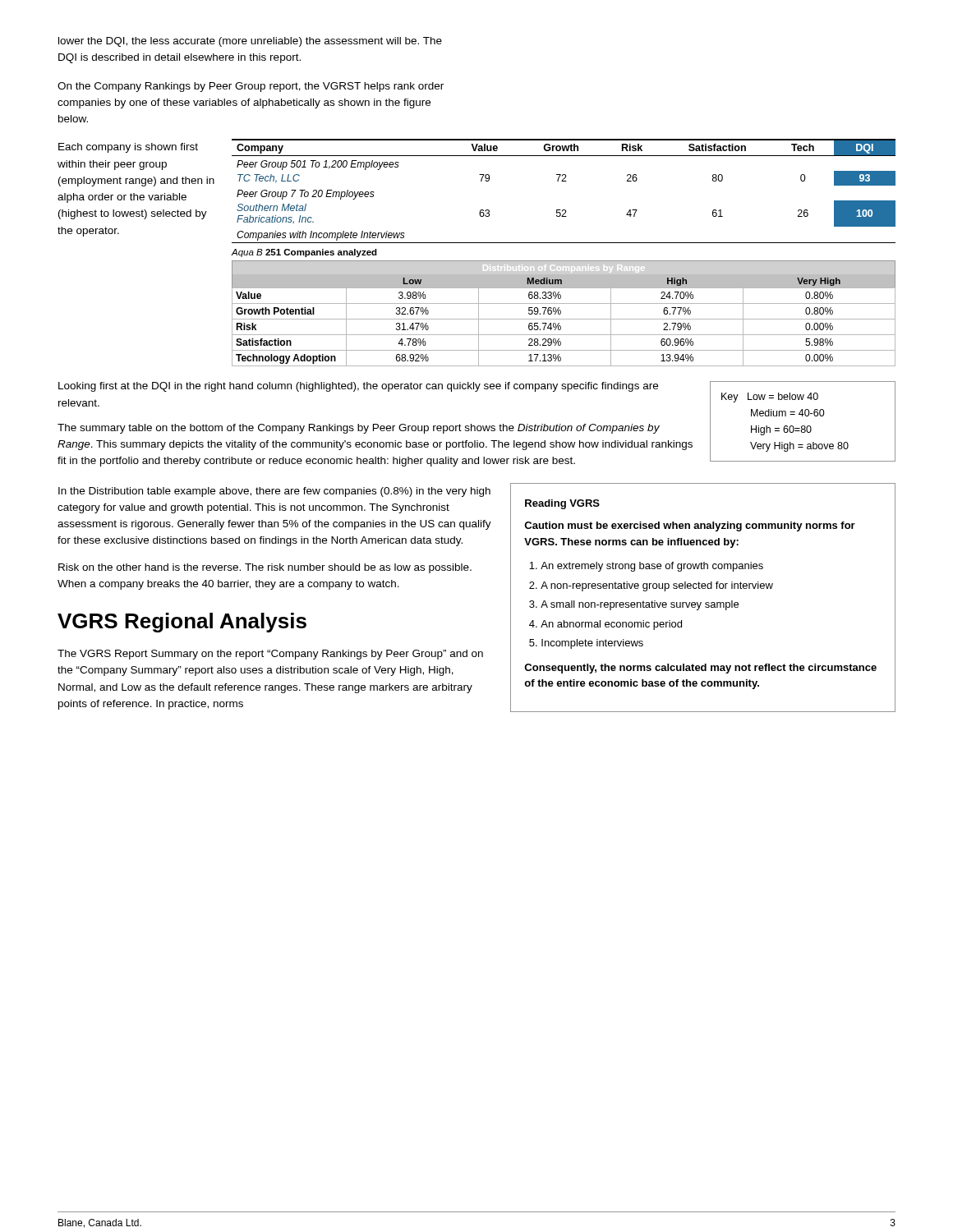Navigate to the text starting "An extremely strong base of growth companies"
Image resolution: width=953 pixels, height=1232 pixels.
[652, 565]
